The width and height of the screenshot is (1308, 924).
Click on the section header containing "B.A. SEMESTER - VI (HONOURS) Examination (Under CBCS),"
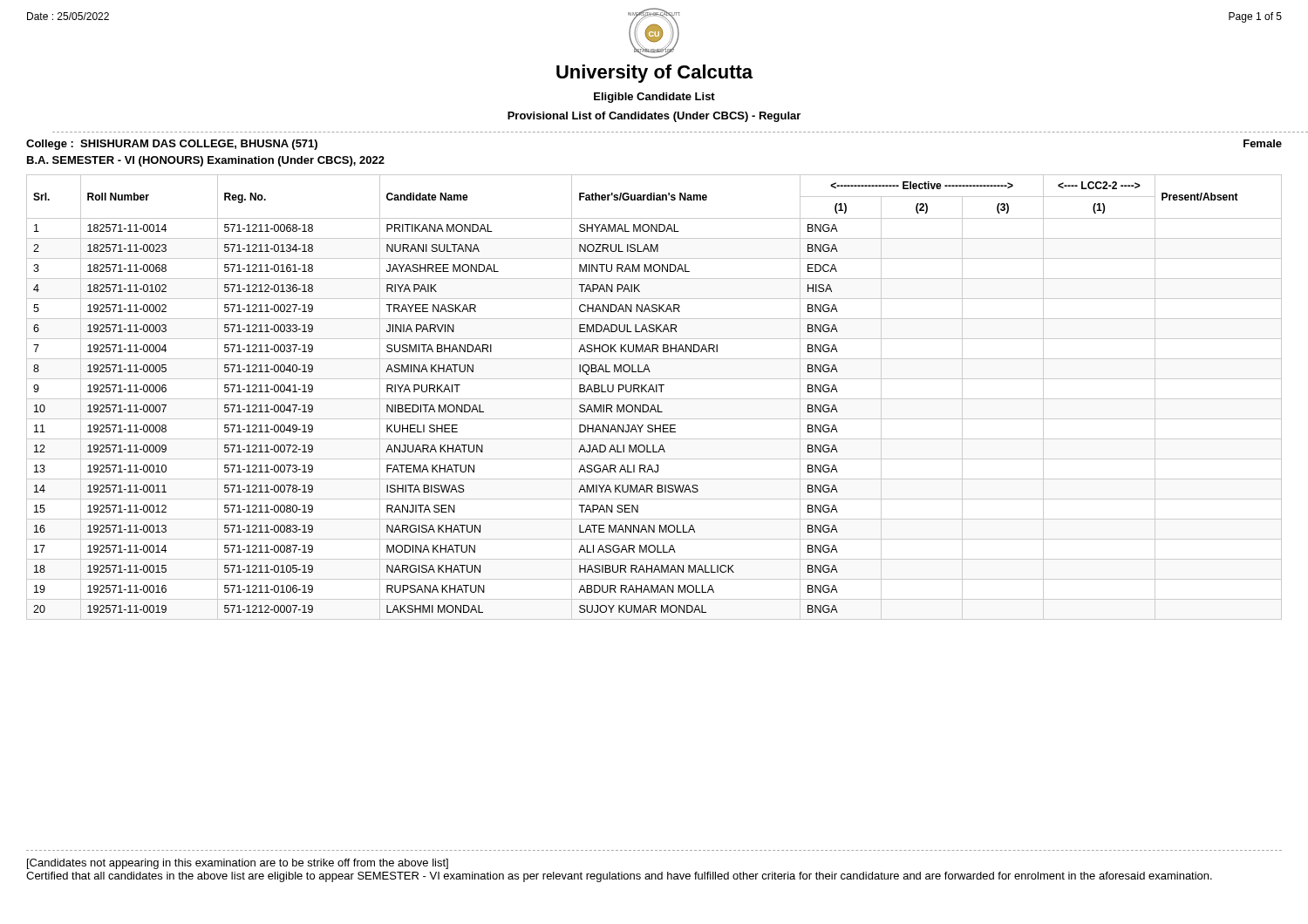pyautogui.click(x=205, y=160)
